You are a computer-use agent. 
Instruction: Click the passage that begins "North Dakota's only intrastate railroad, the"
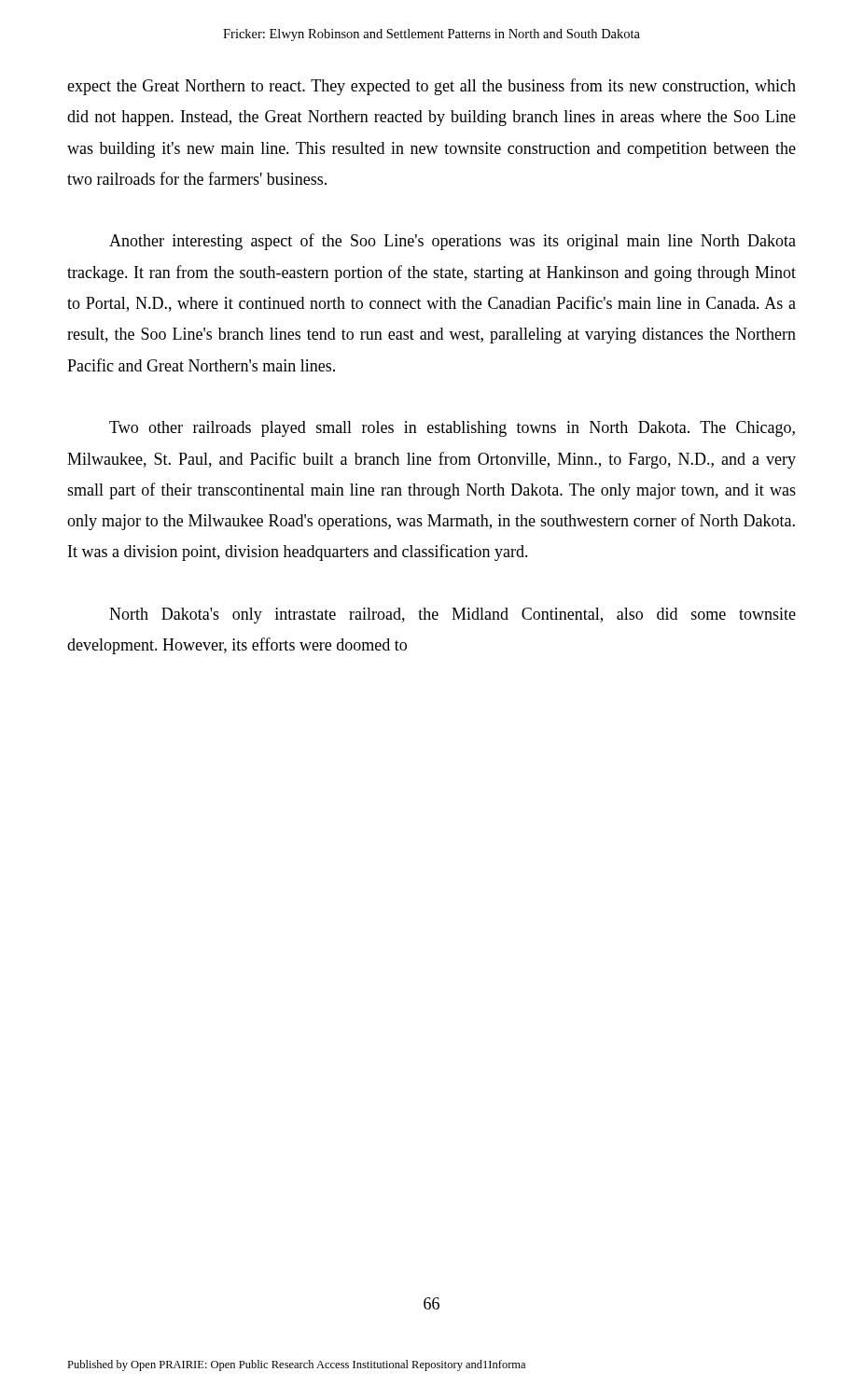point(432,630)
